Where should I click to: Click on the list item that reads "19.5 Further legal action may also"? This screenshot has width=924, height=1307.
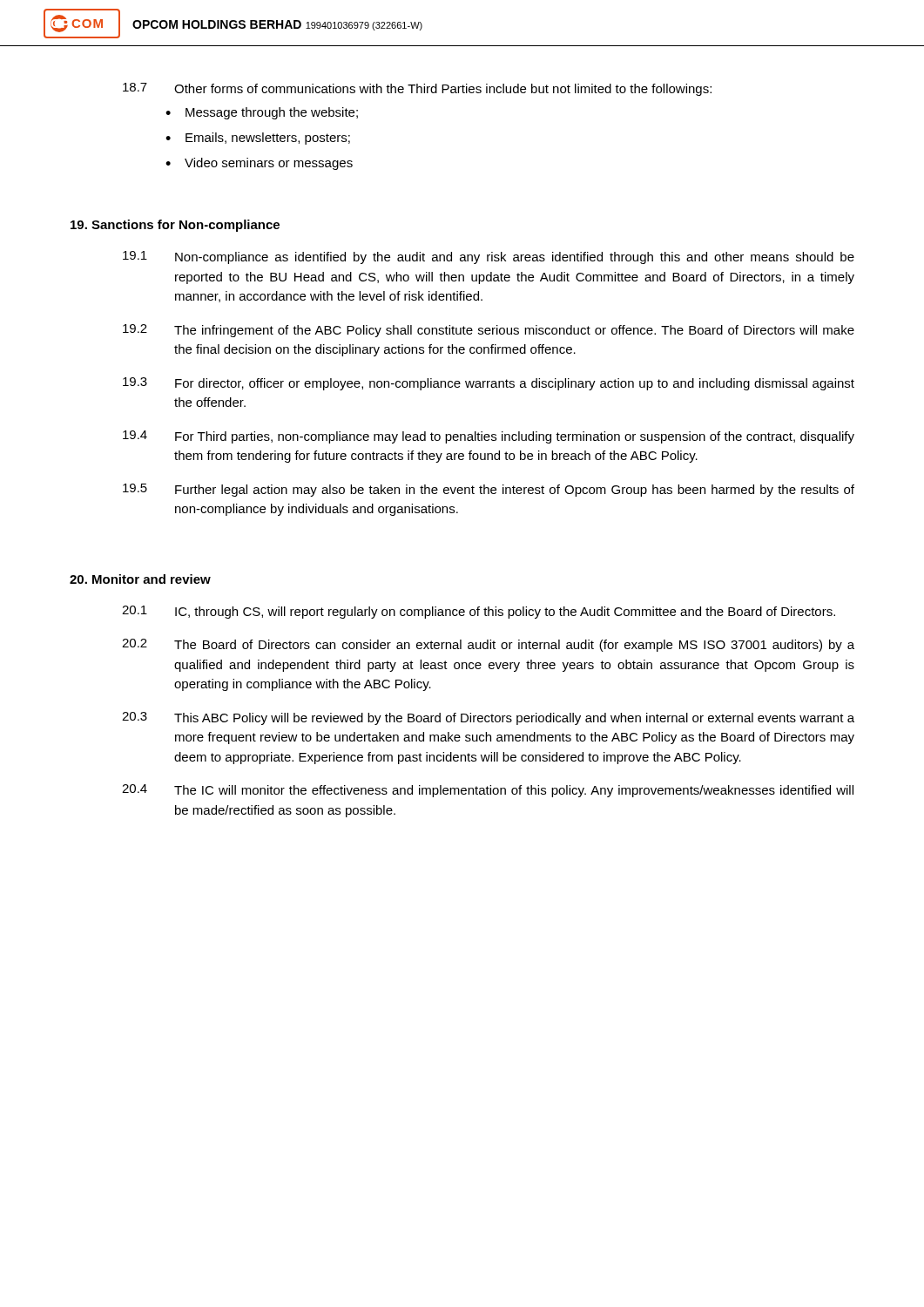(488, 499)
